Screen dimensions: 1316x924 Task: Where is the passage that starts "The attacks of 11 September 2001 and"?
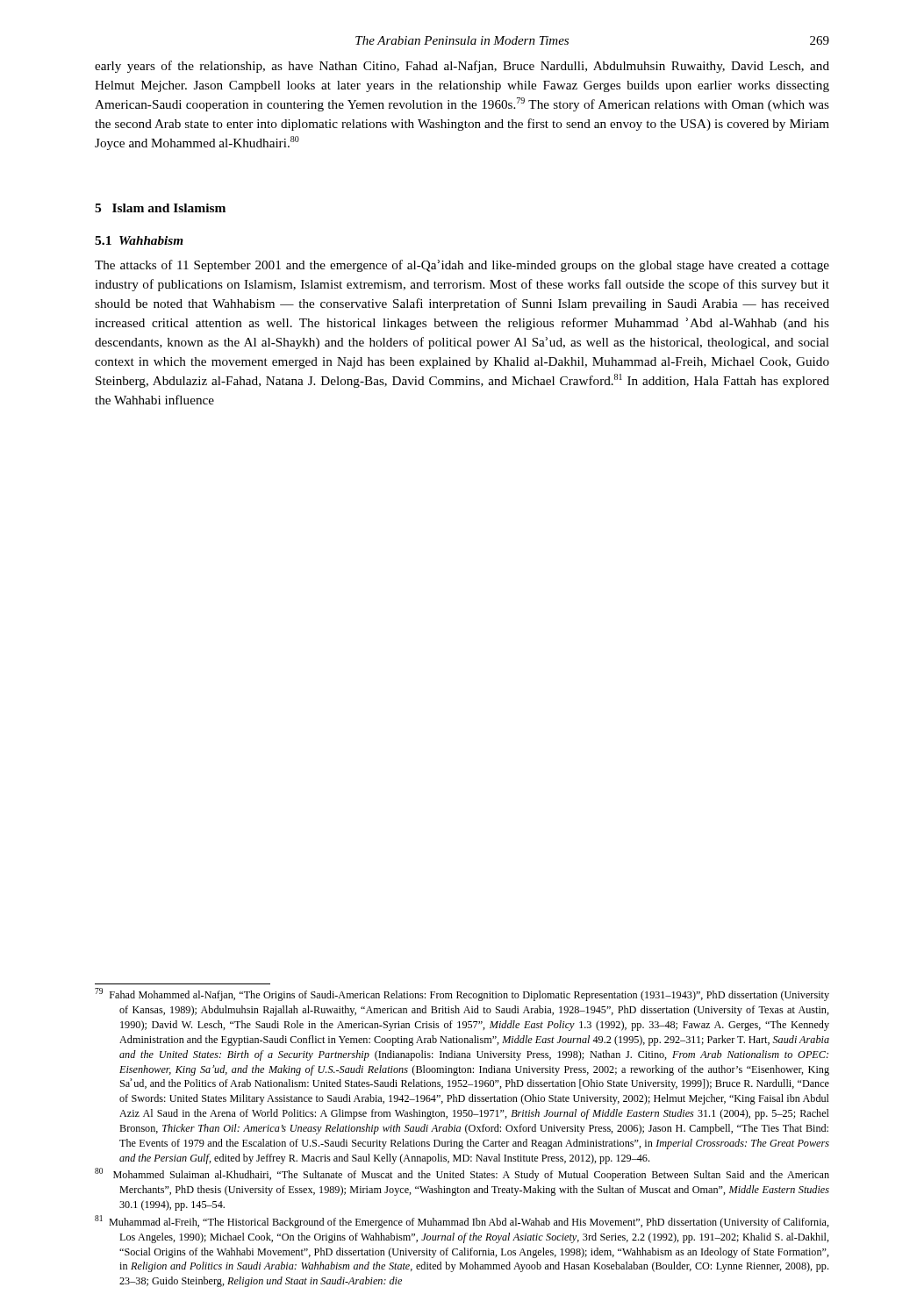click(x=462, y=333)
